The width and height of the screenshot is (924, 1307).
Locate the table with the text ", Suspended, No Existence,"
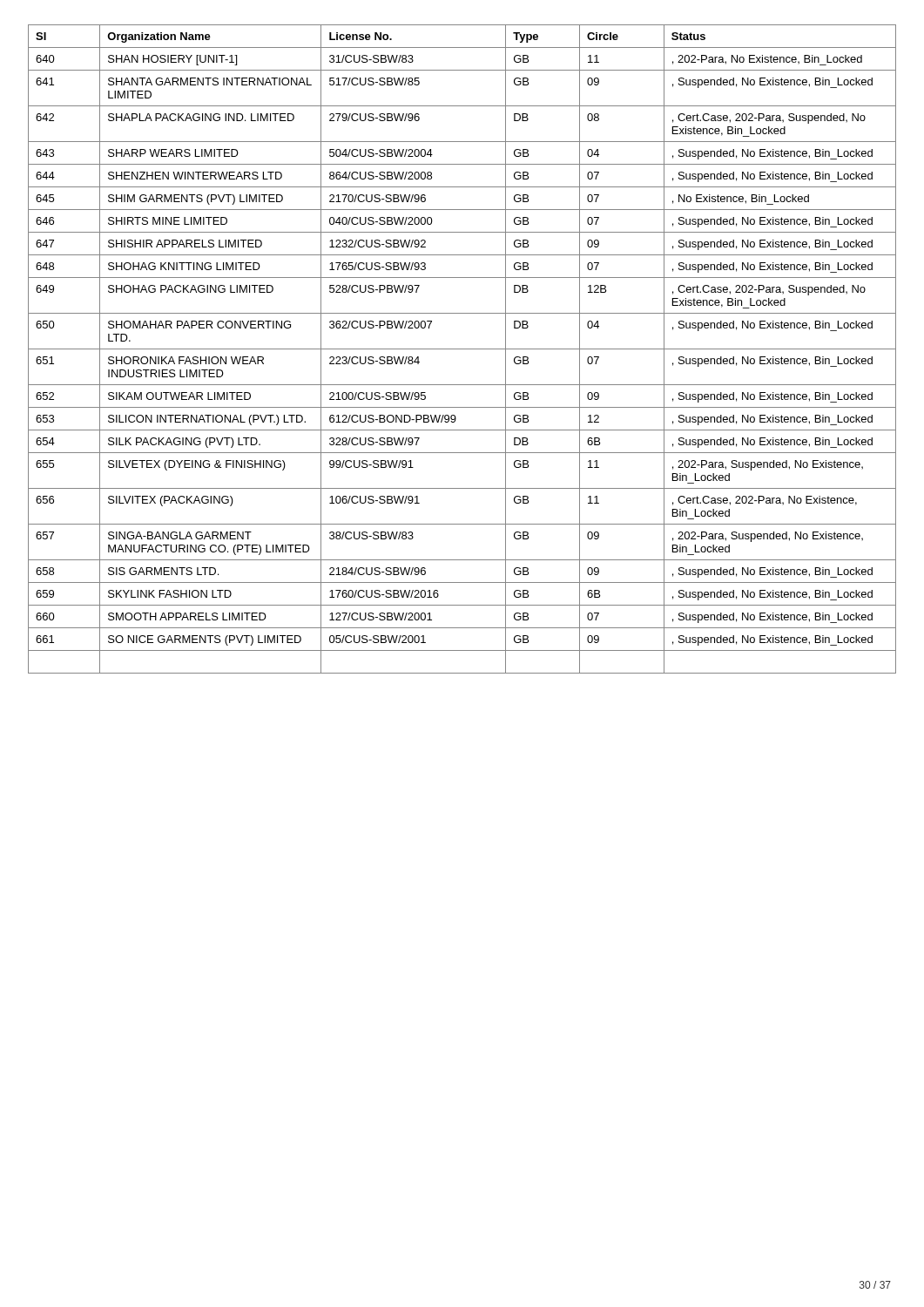click(462, 349)
